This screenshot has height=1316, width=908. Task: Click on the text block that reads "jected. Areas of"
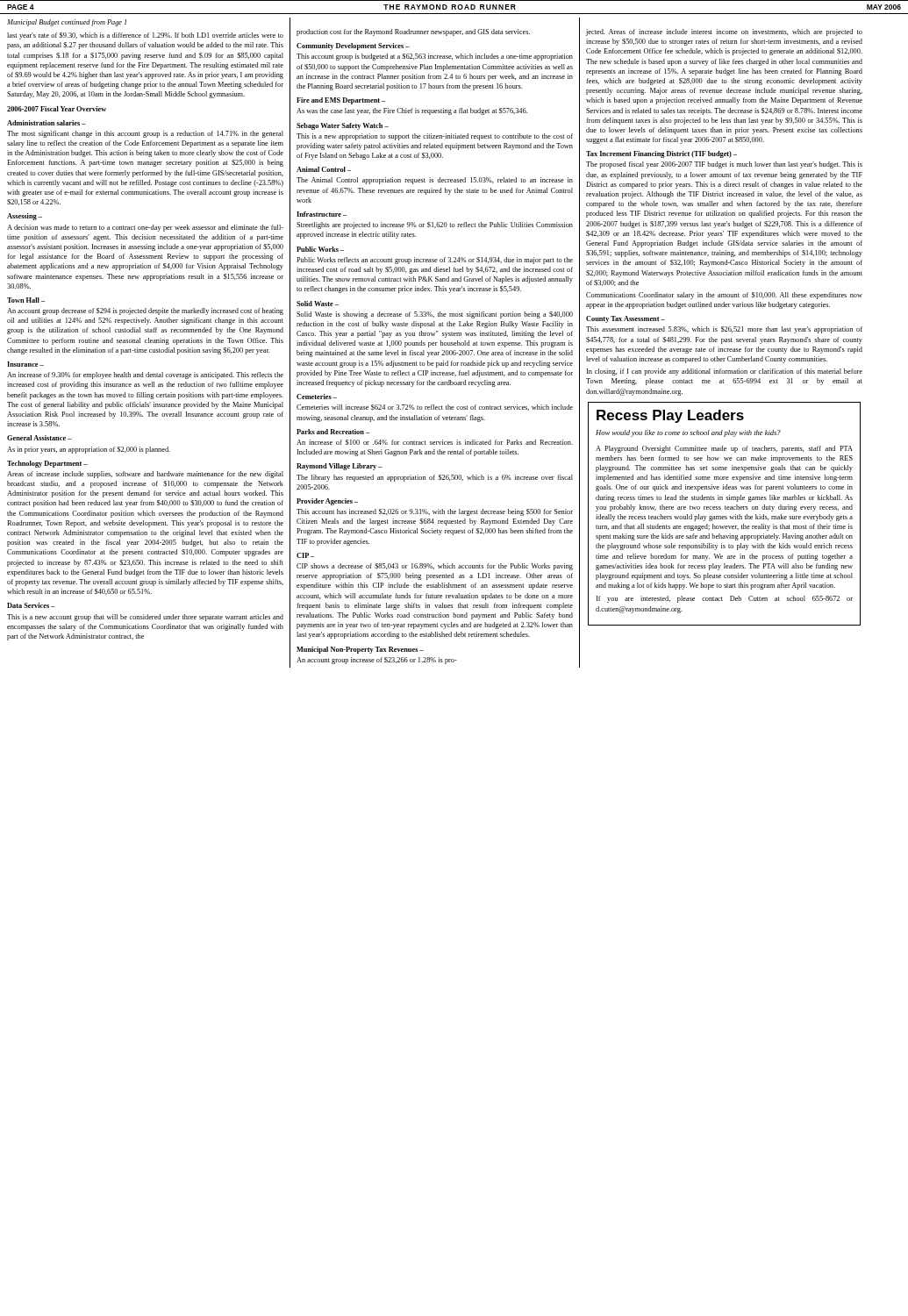click(x=724, y=86)
